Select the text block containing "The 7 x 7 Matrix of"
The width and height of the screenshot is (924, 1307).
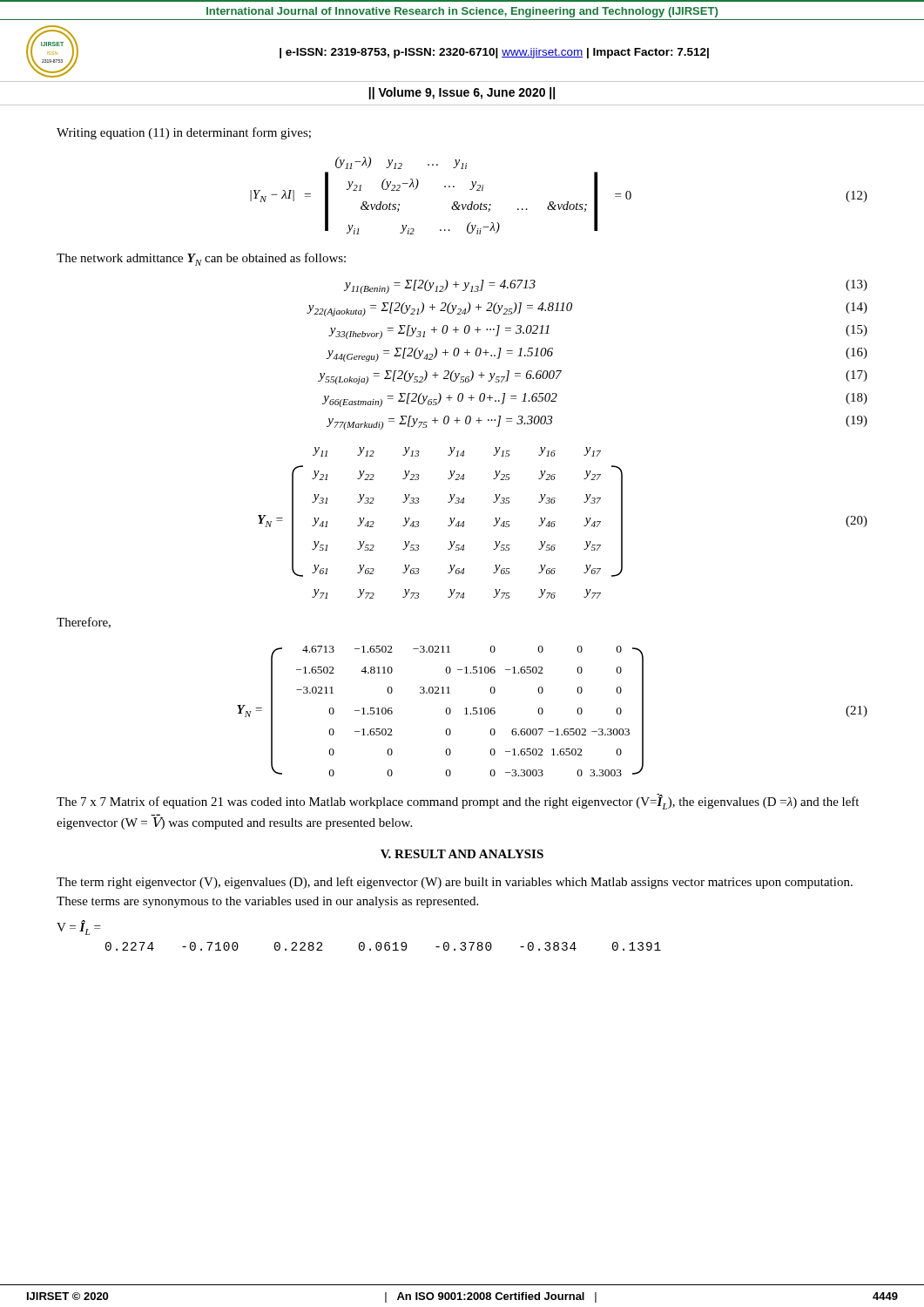tap(462, 812)
